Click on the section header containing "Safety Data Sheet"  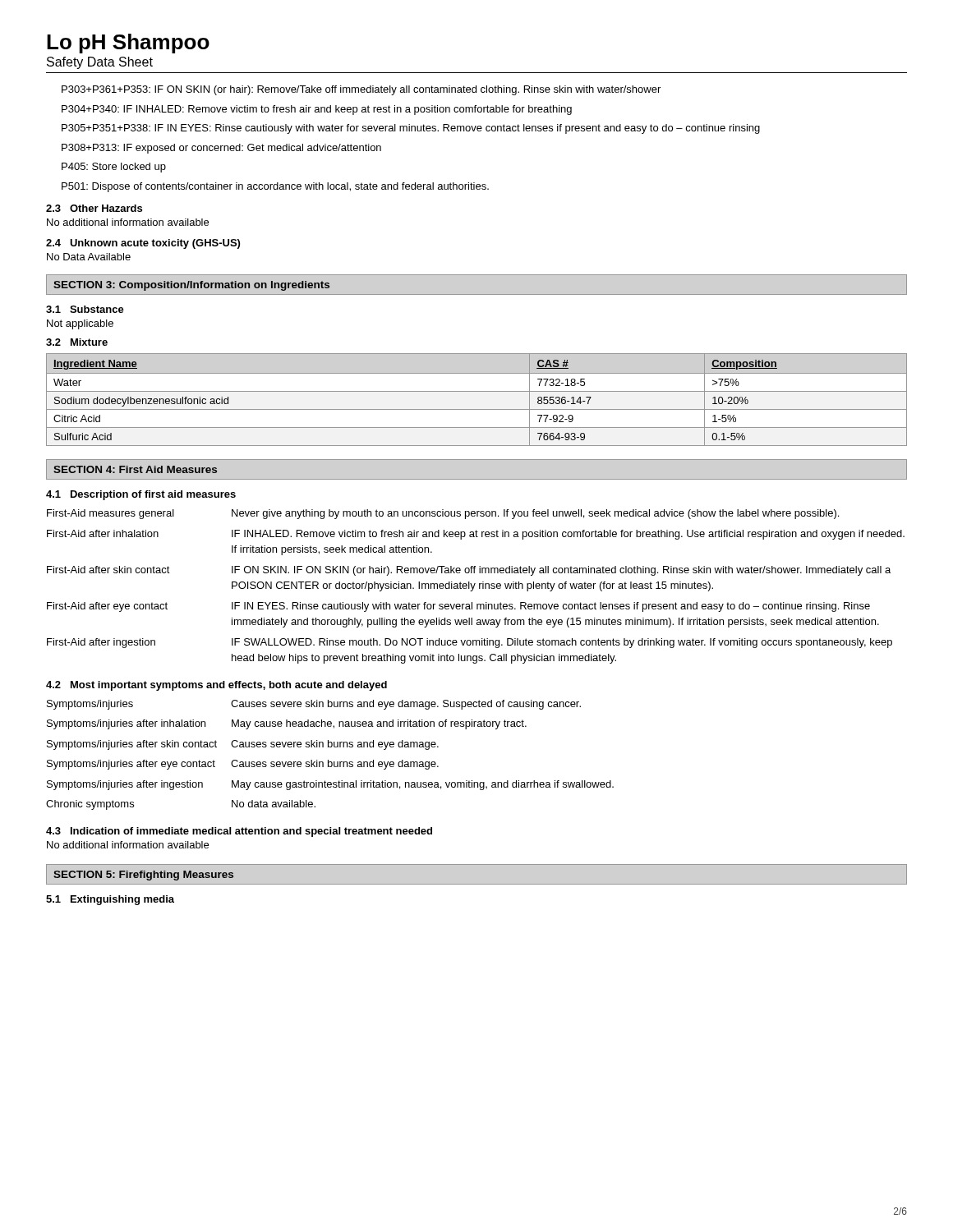point(99,62)
